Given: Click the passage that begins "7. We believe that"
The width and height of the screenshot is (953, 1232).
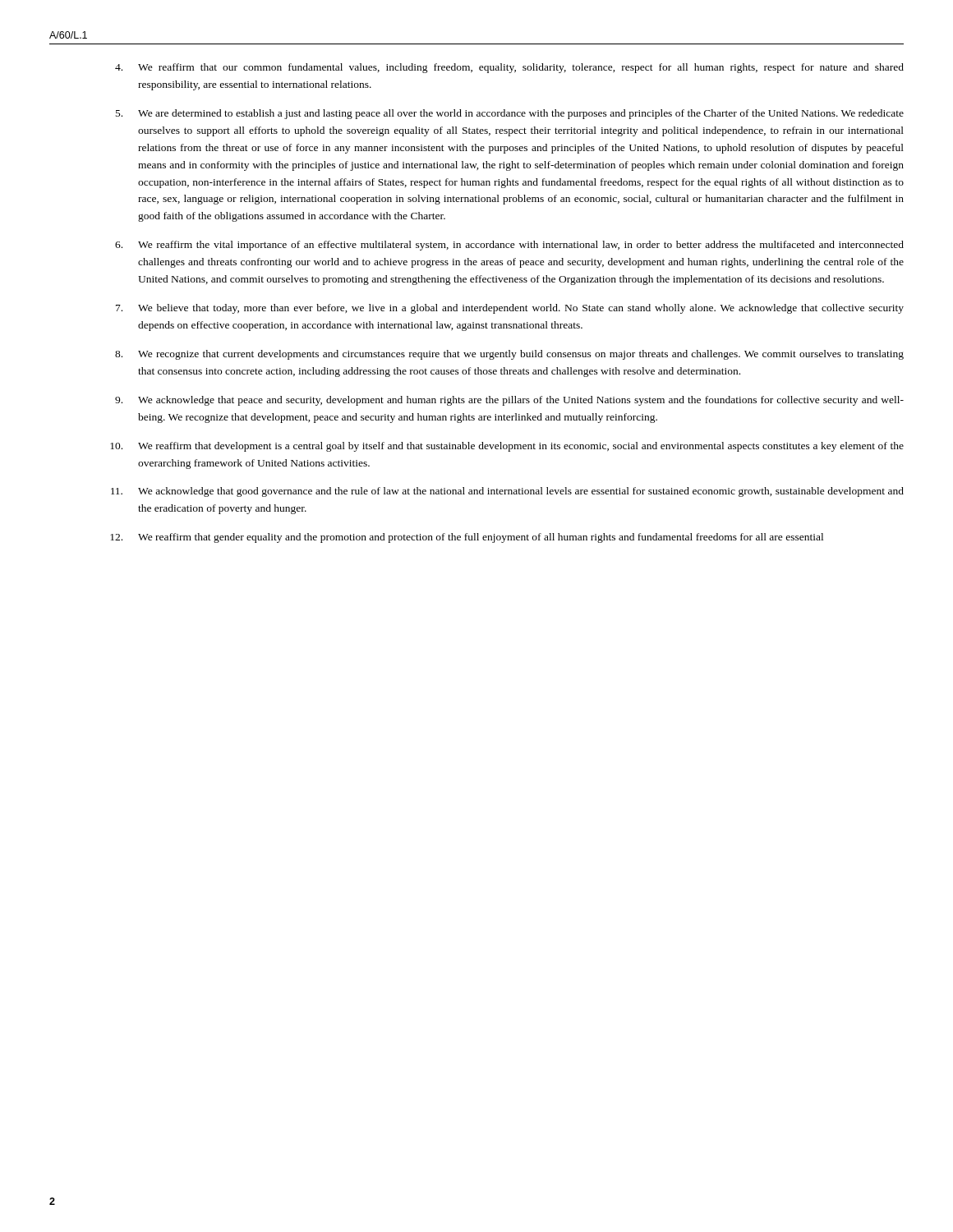Looking at the screenshot, I should tap(476, 317).
